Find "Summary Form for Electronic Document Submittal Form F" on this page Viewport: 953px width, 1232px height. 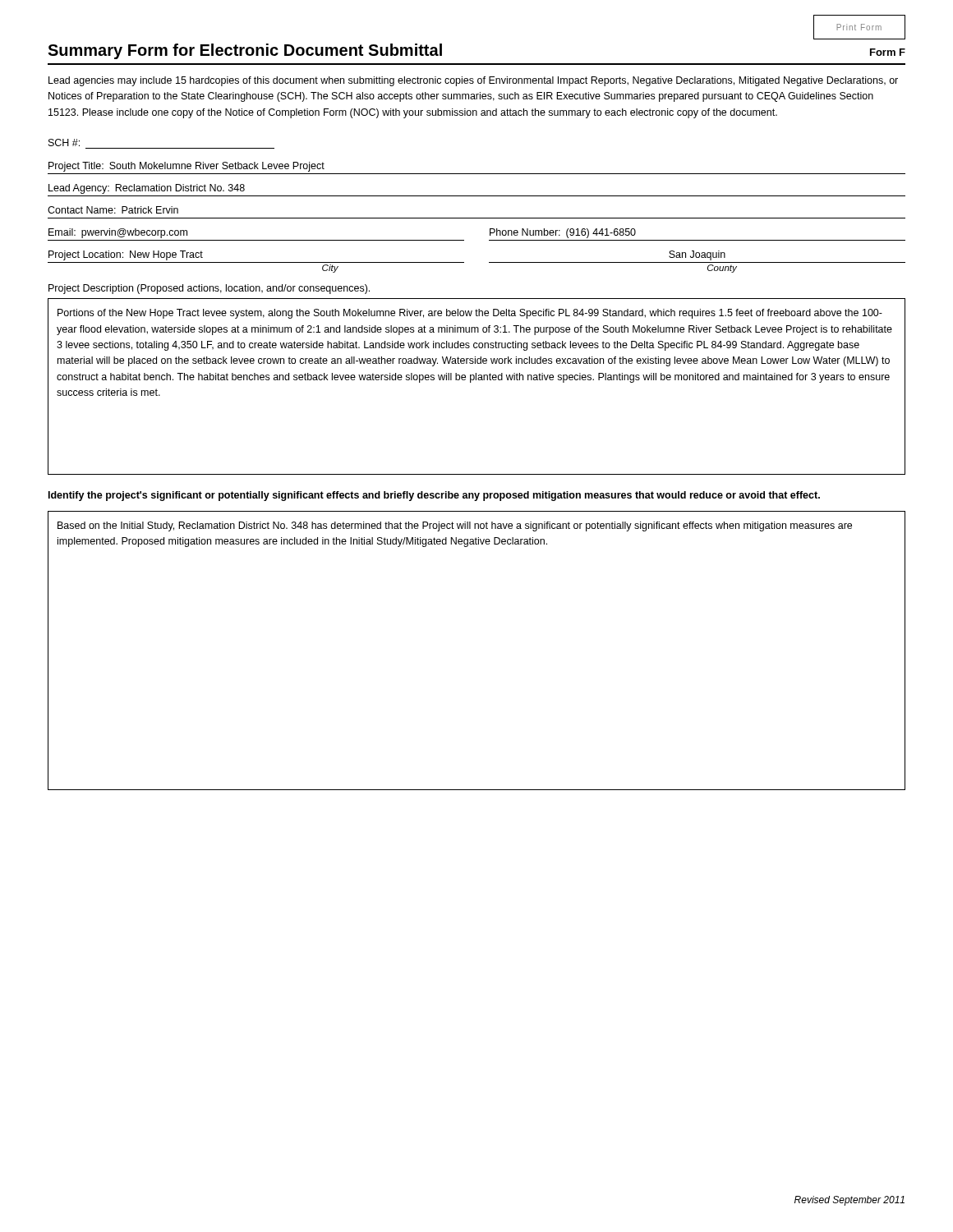coord(247,51)
